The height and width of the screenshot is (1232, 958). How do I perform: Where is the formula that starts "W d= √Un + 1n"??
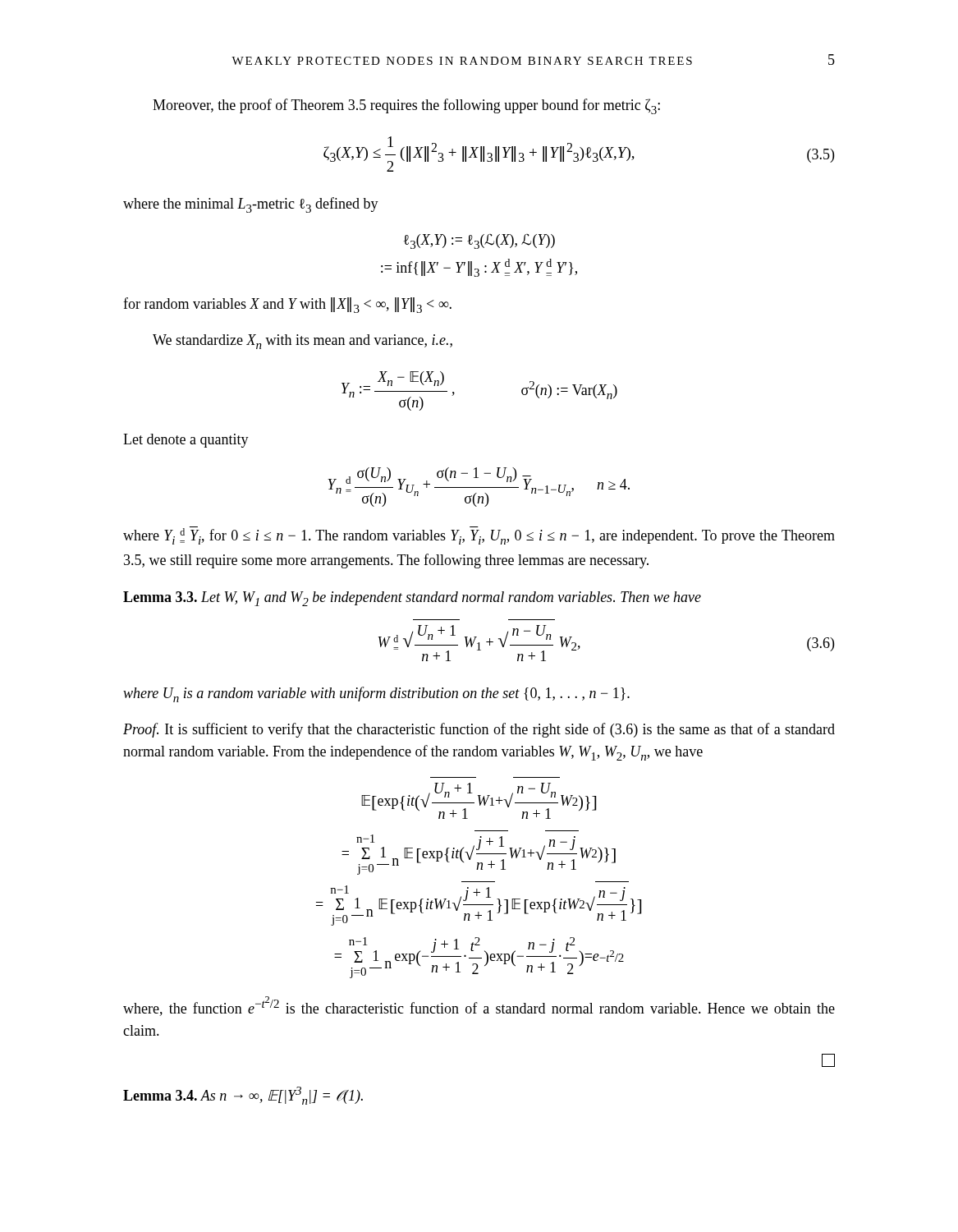coord(502,643)
